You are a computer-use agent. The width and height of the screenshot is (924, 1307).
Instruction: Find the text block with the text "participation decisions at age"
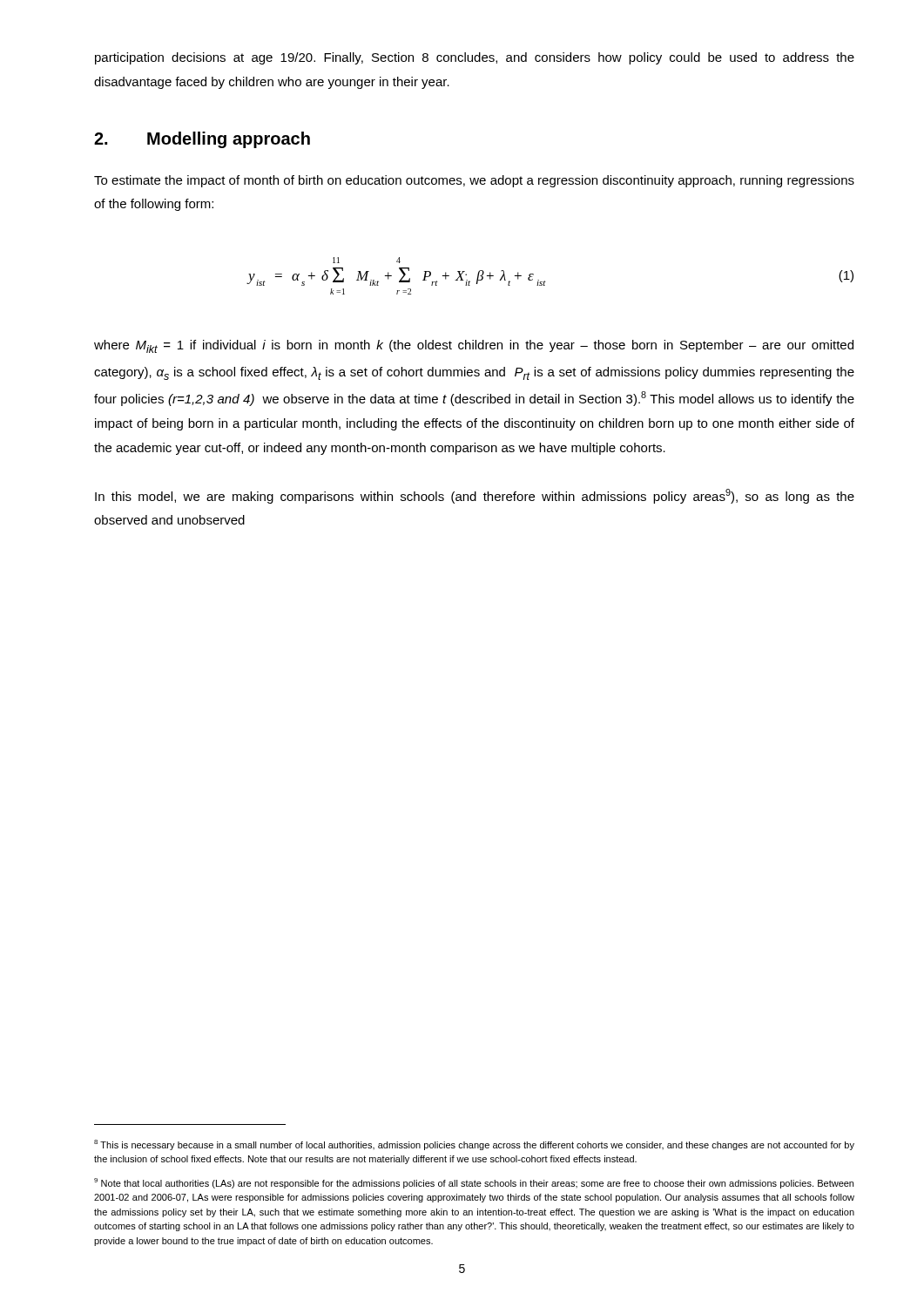tap(474, 69)
